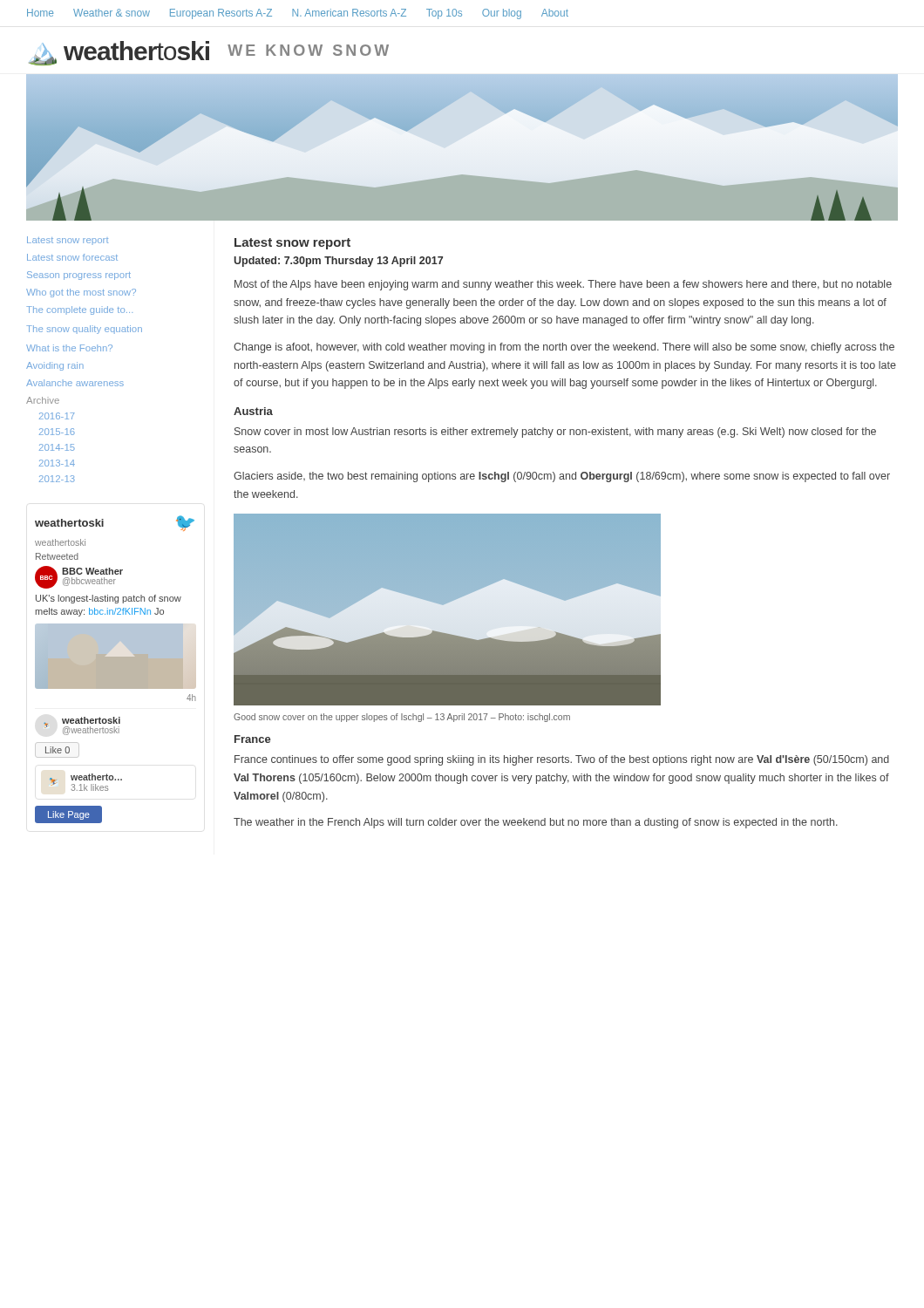Select the text block with the text "Most of the Alps have been enjoying"
Screen dimensions: 1308x924
click(x=563, y=302)
